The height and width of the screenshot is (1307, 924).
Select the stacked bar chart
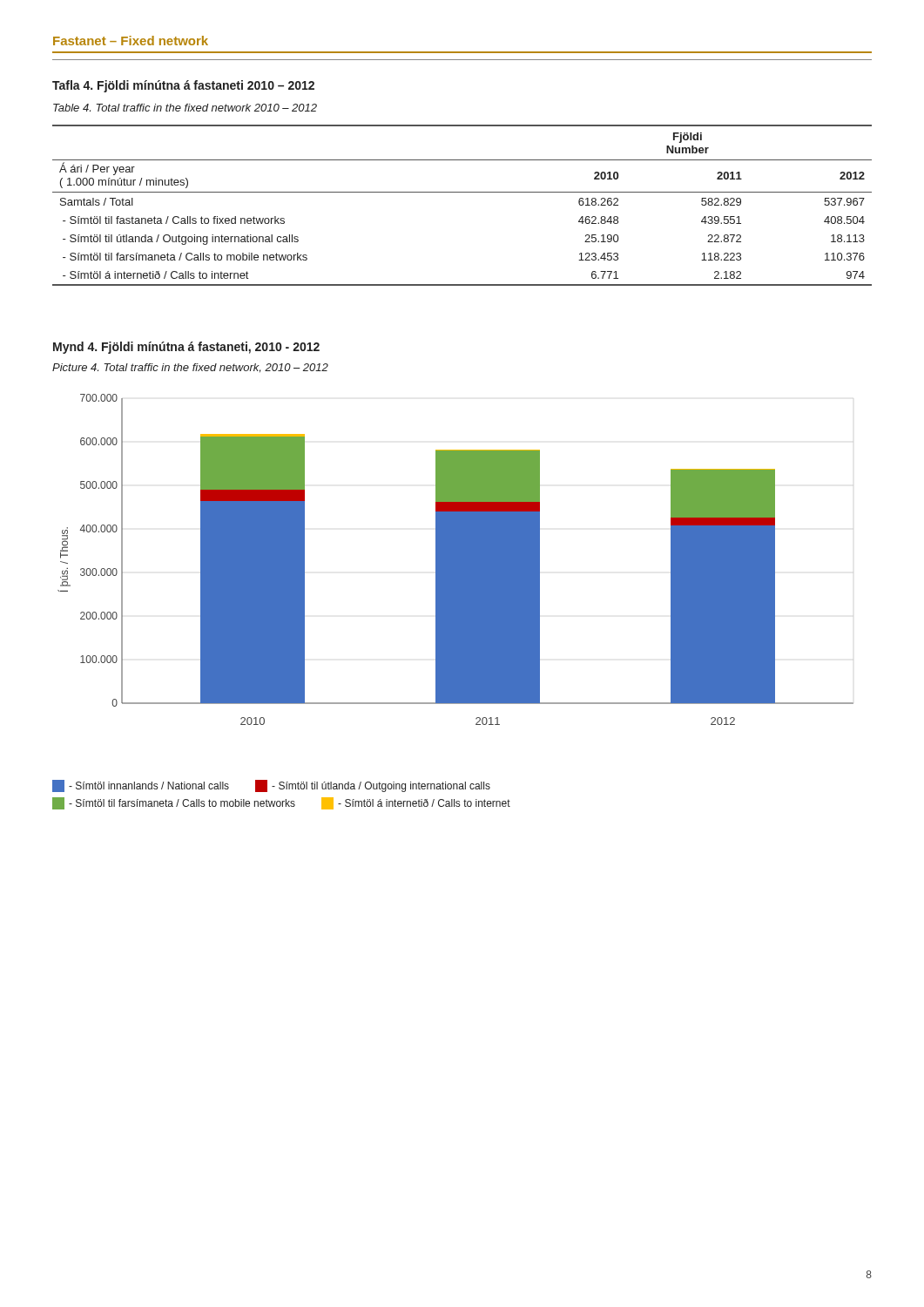point(462,574)
